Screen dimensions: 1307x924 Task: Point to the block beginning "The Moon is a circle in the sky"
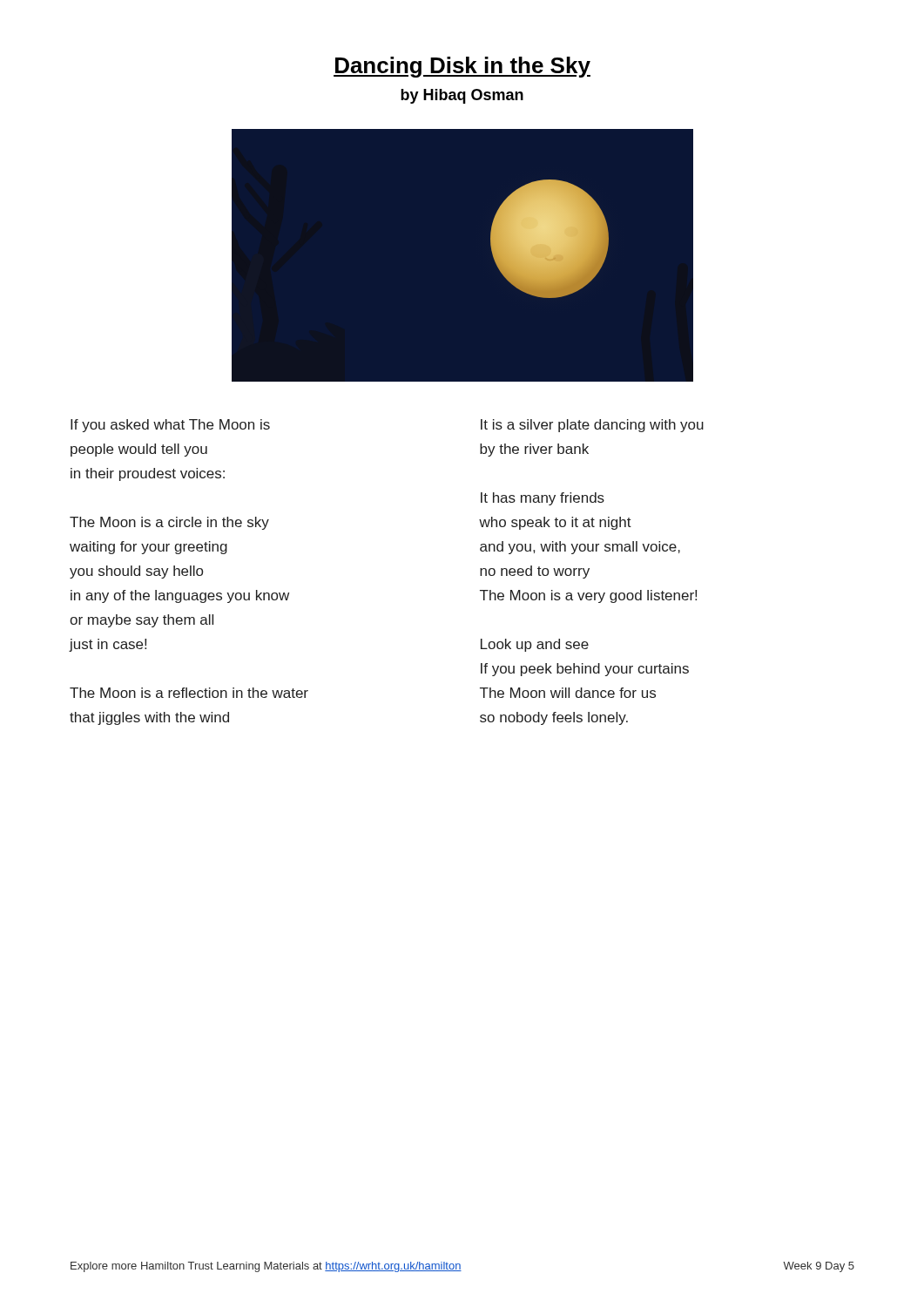click(257, 584)
